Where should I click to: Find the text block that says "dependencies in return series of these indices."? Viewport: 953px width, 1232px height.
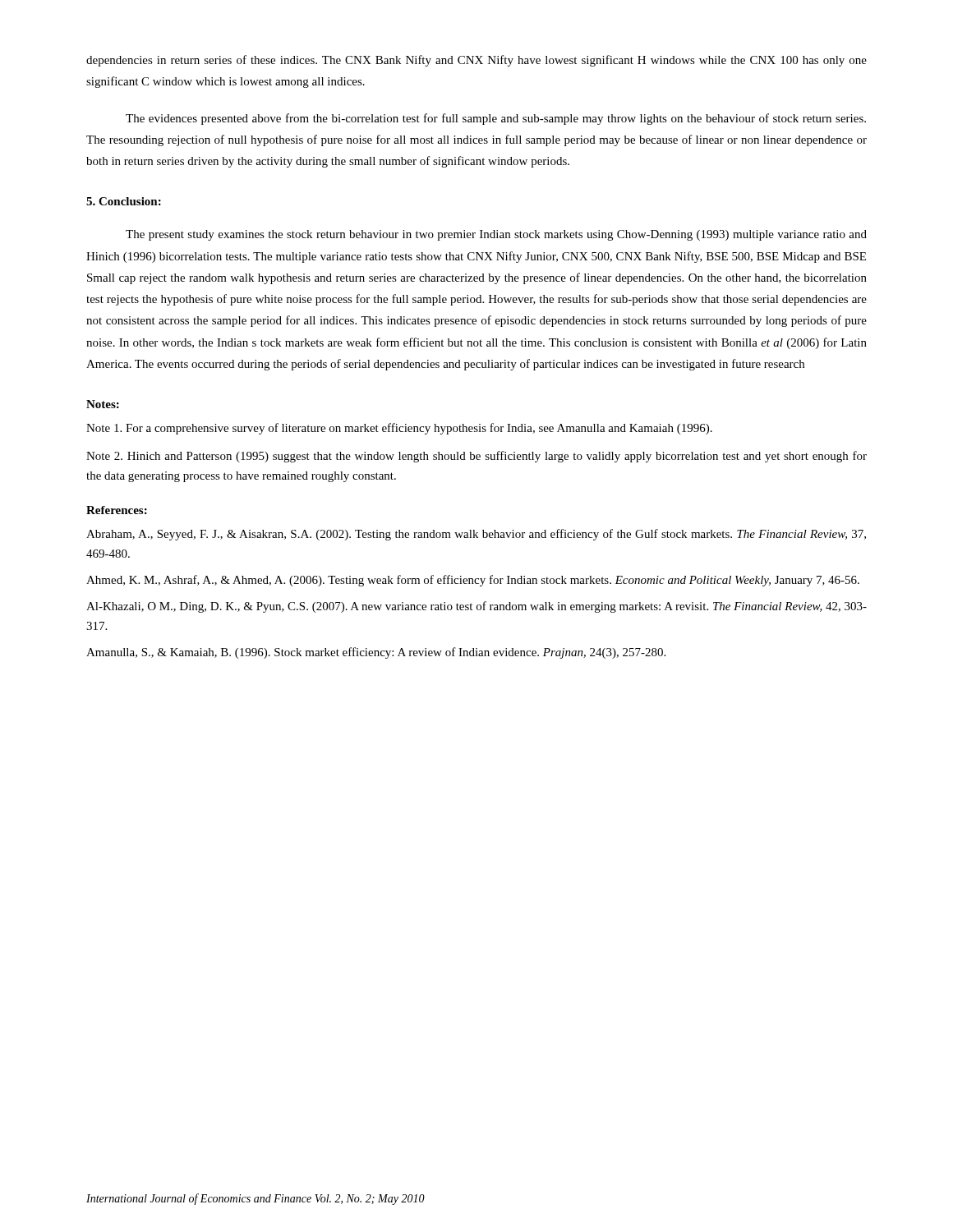click(x=476, y=71)
